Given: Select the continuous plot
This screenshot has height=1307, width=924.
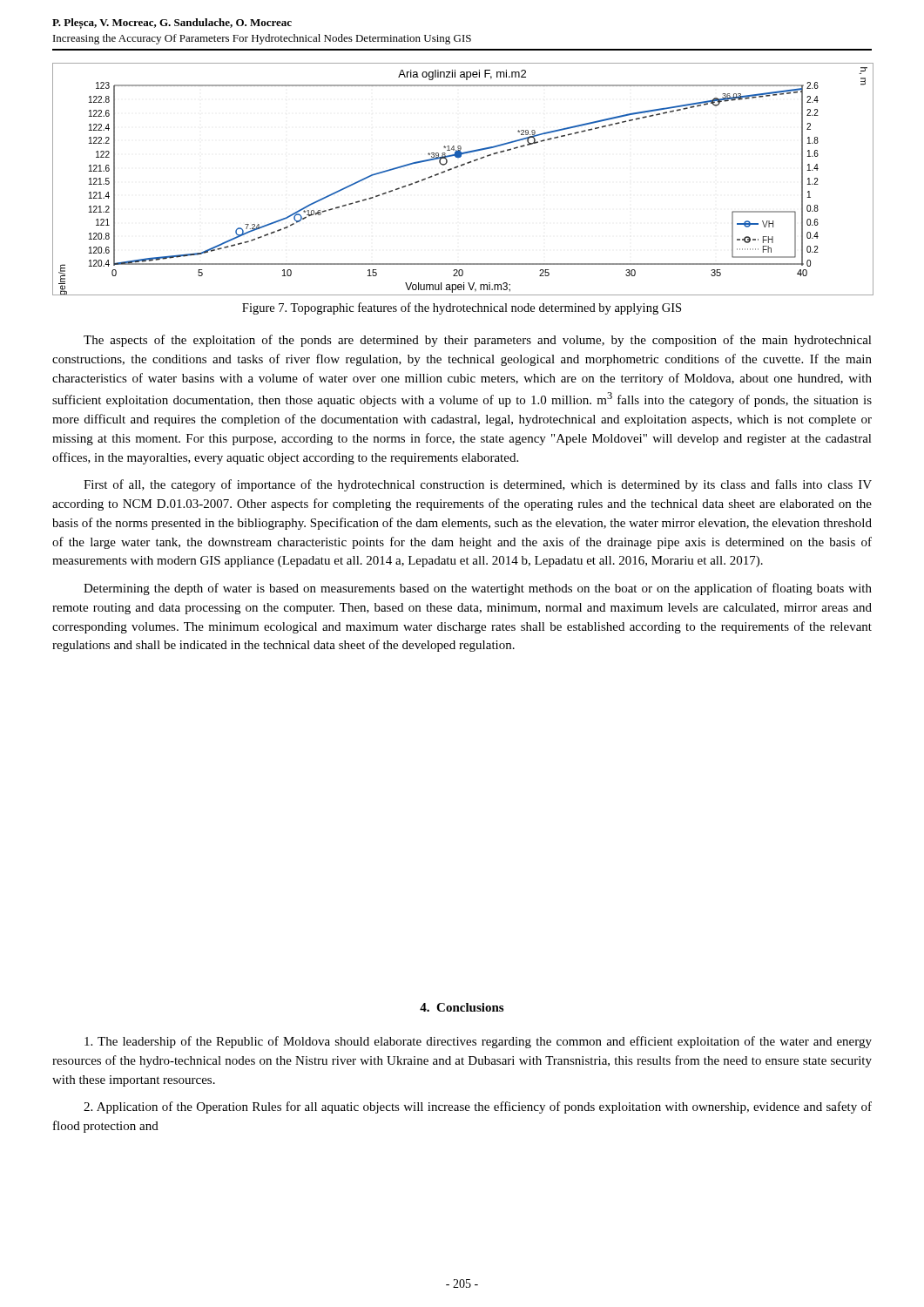Looking at the screenshot, I should [x=462, y=179].
